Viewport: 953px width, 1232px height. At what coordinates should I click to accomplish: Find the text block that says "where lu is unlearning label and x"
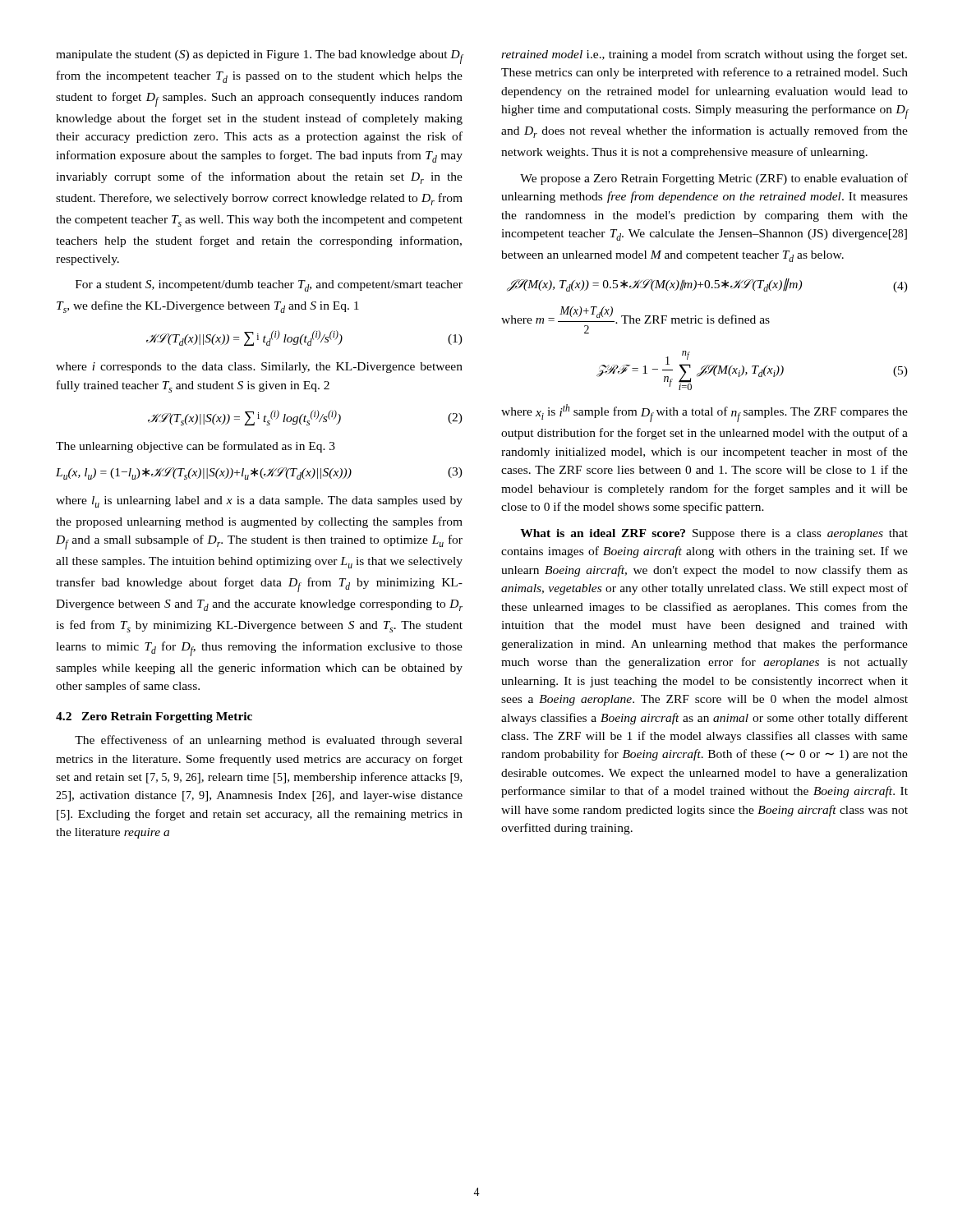259,593
